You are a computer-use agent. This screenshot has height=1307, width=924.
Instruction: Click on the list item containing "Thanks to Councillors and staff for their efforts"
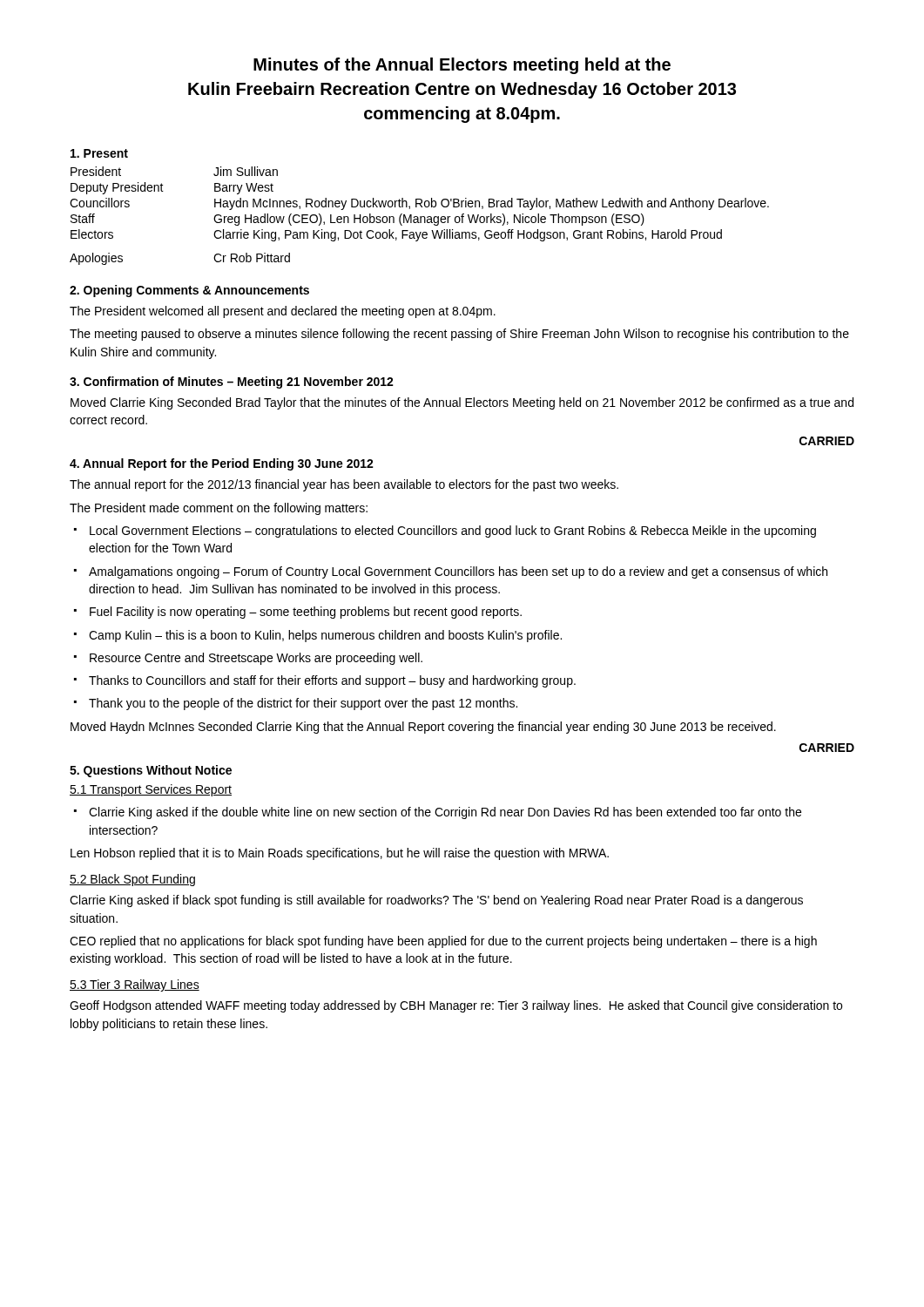click(x=462, y=681)
